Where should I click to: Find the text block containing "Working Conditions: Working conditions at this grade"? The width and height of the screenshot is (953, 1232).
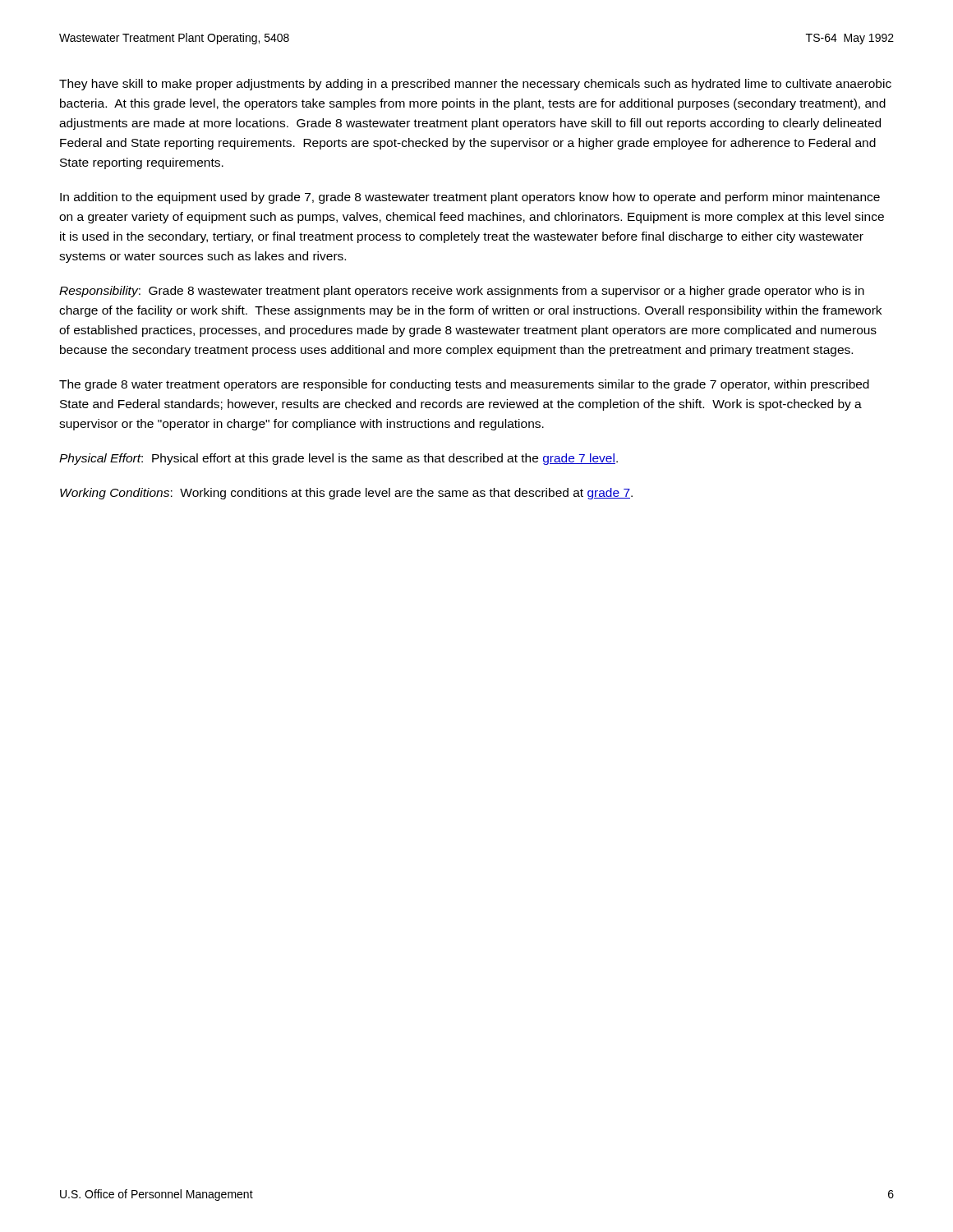coord(346,493)
